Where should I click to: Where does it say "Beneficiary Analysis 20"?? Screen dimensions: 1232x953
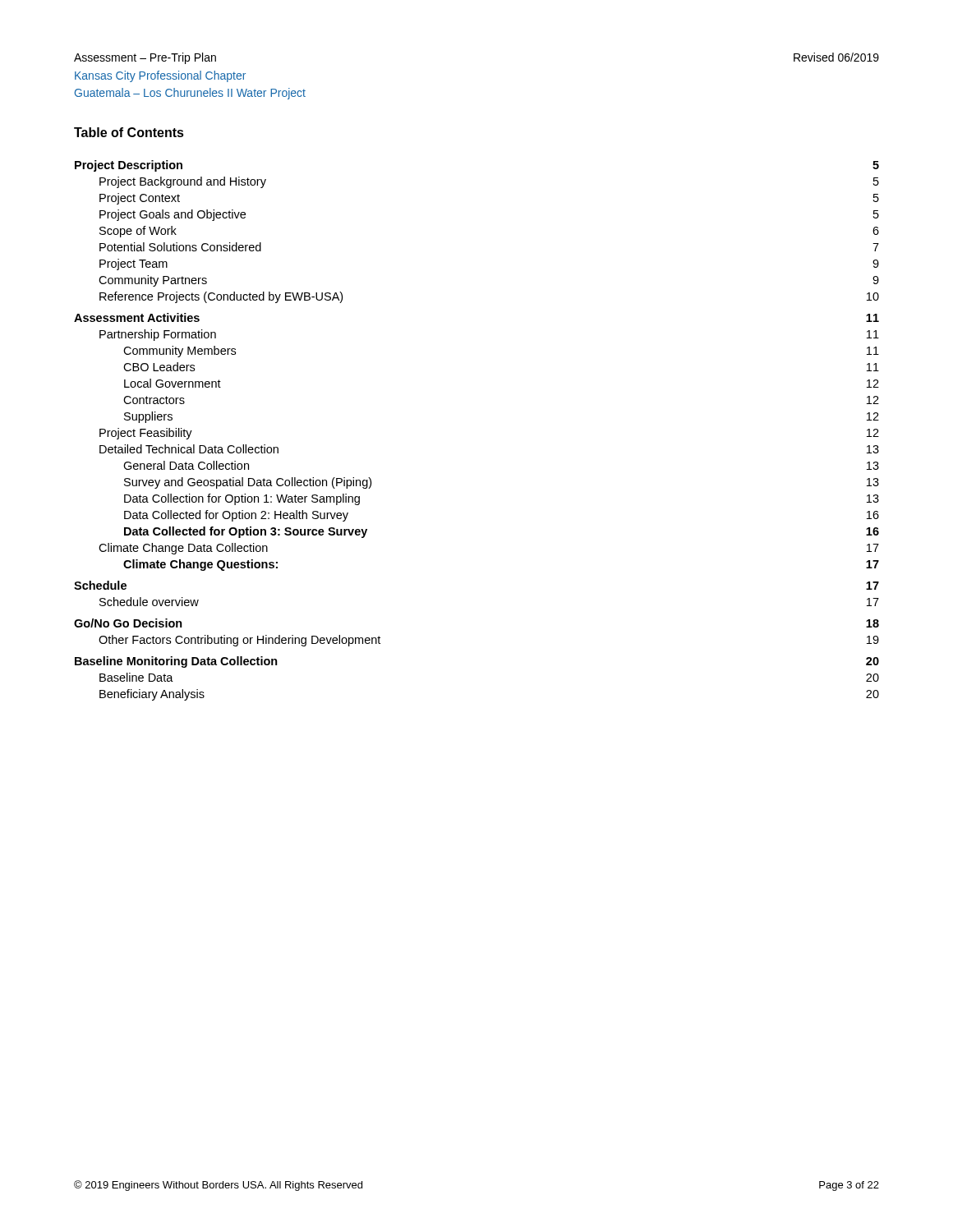point(149,694)
